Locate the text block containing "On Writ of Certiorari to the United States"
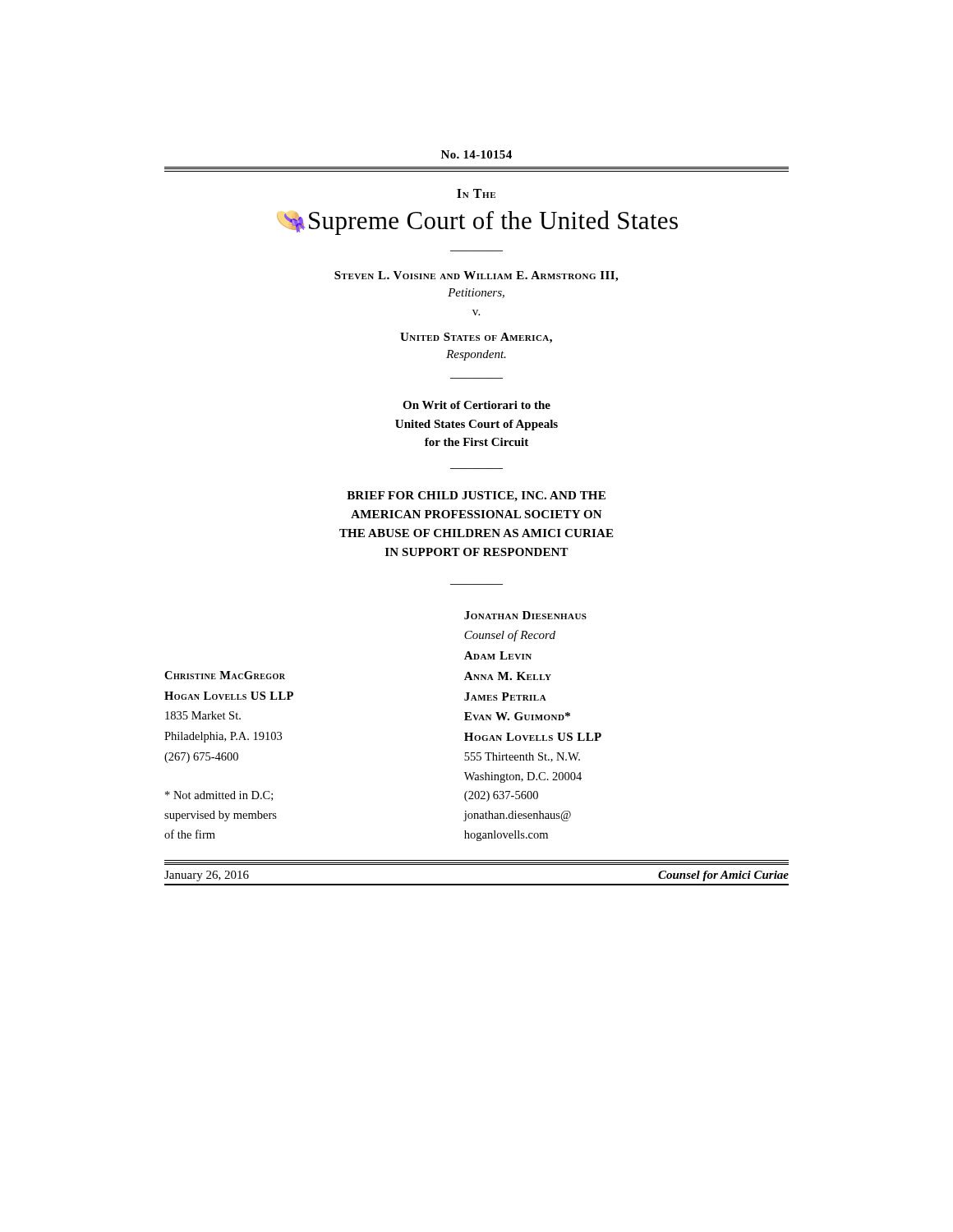The height and width of the screenshot is (1232, 953). pyautogui.click(x=476, y=423)
